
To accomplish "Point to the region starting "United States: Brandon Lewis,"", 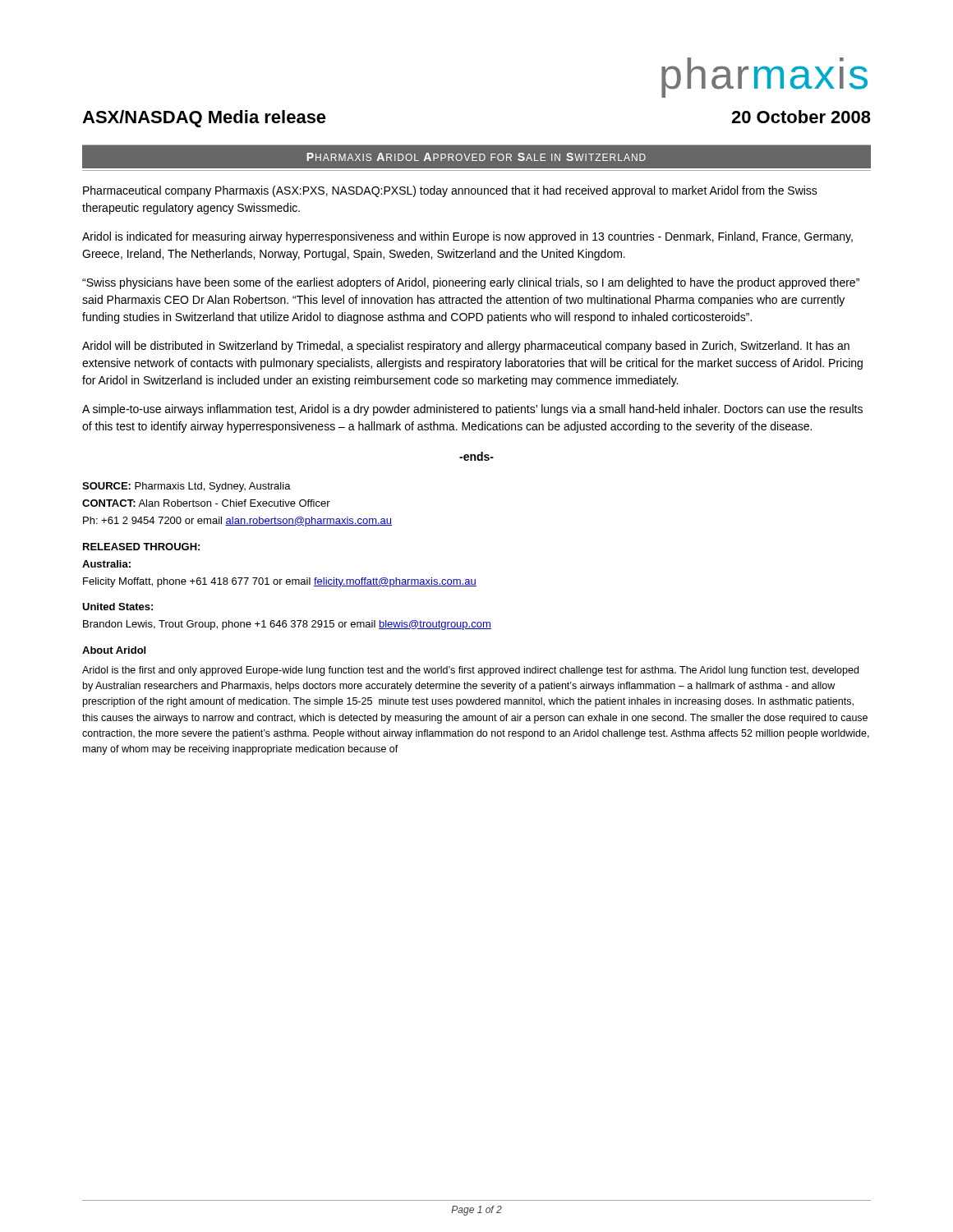I will (x=287, y=615).
